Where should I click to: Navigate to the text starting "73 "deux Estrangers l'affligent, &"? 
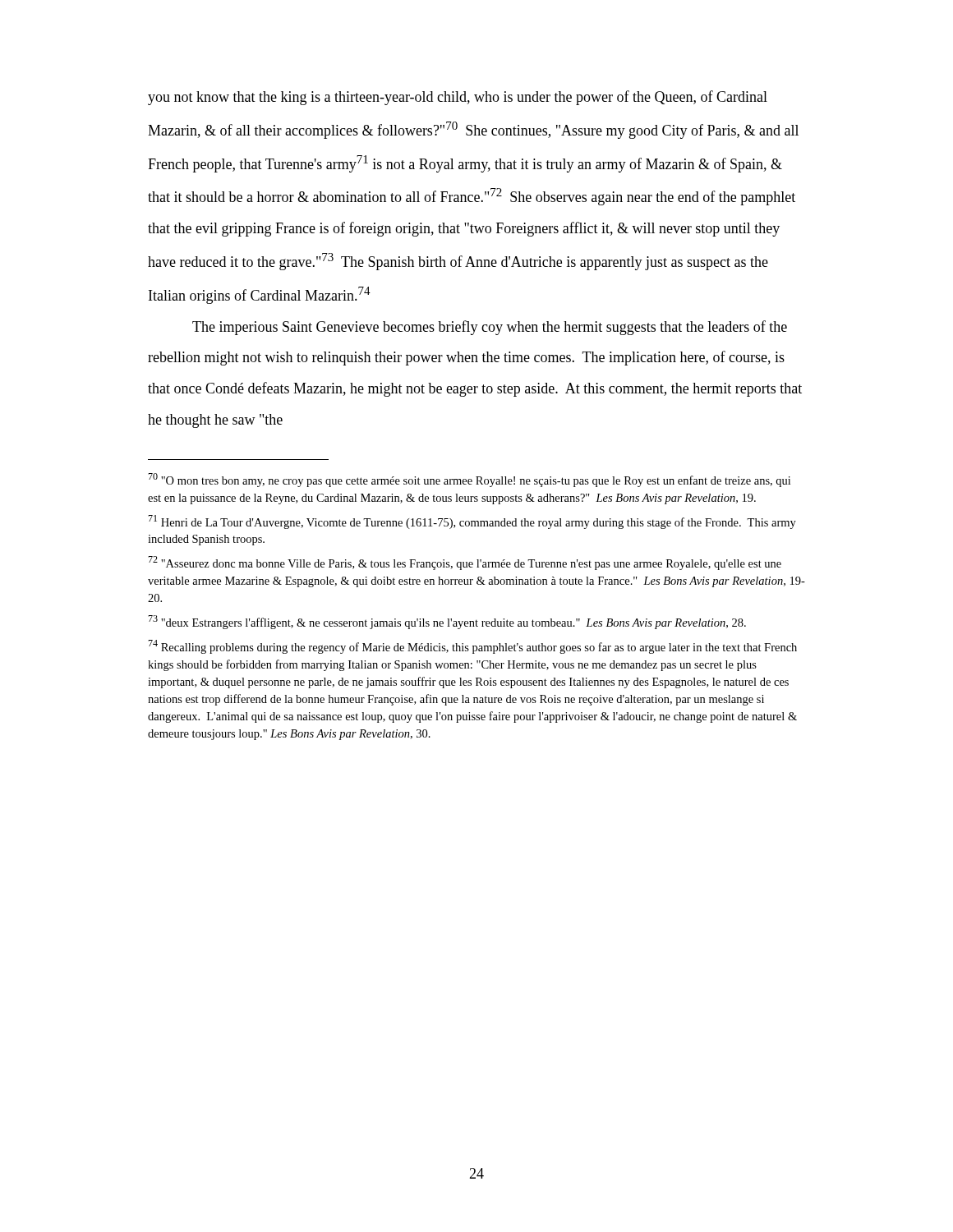(447, 621)
